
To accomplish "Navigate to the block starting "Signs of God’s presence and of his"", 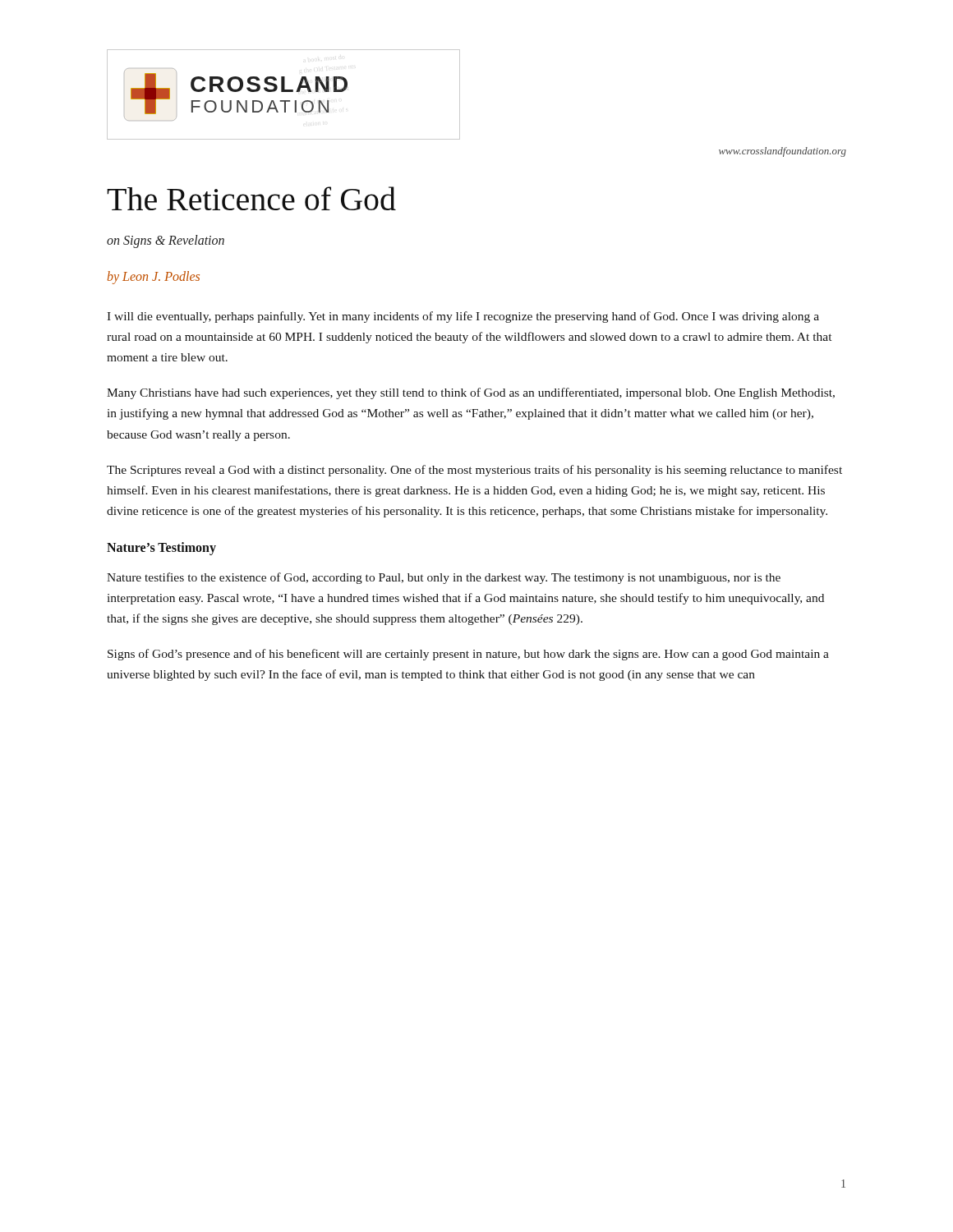I will [468, 664].
